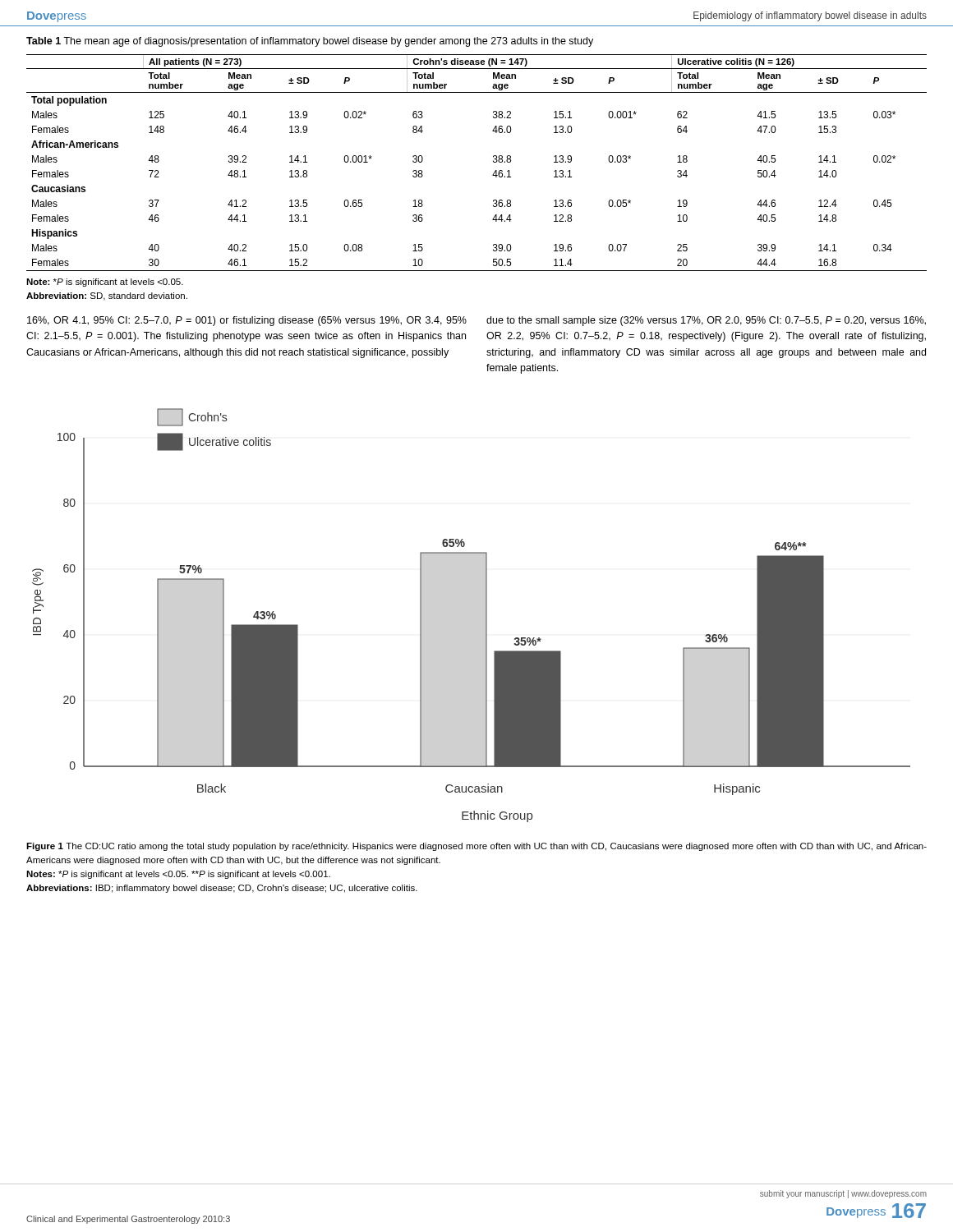Locate the block of text that opens with "due to the small sample size"
The image size is (953, 1232).
click(x=707, y=344)
